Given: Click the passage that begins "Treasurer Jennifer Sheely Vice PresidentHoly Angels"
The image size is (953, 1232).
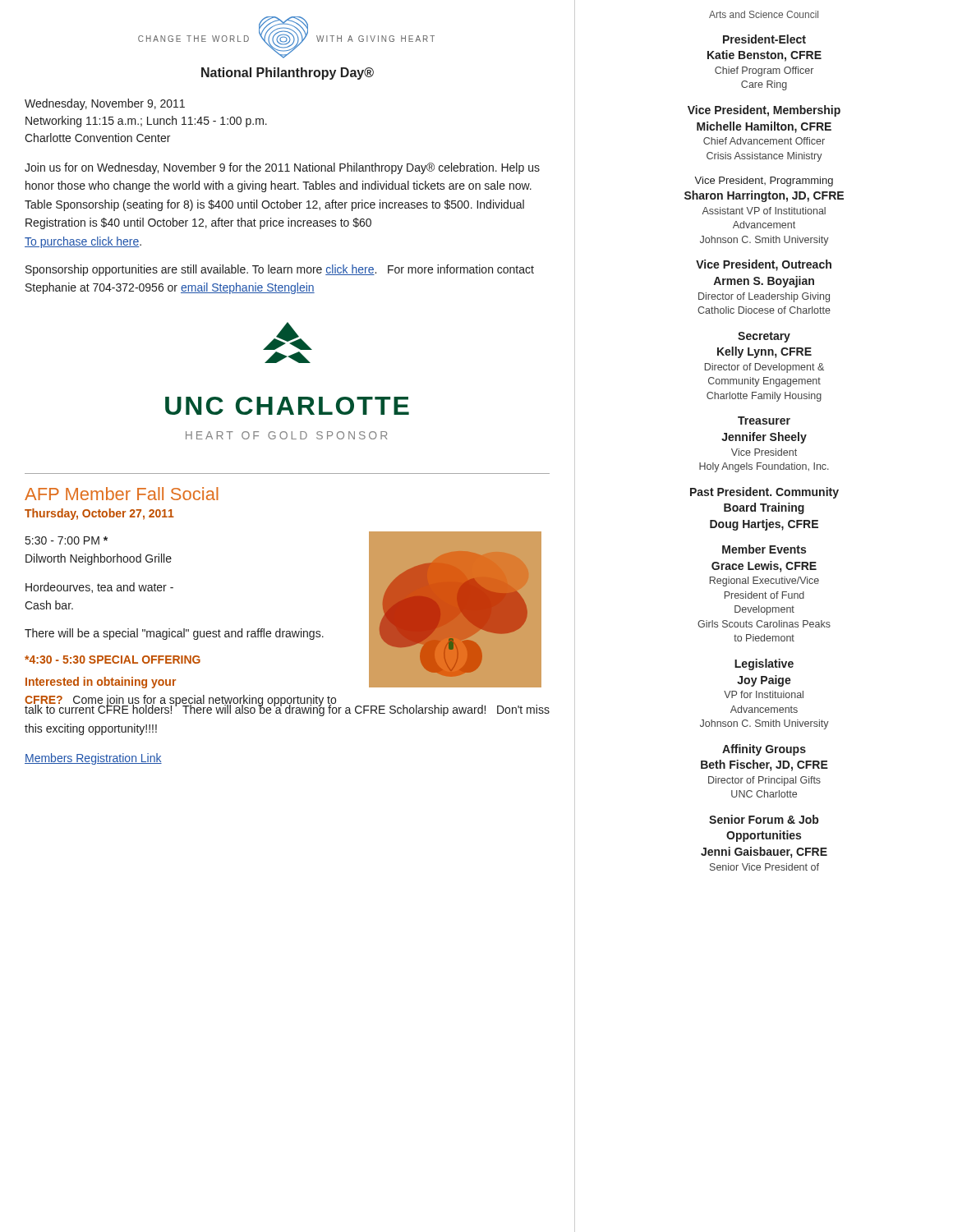Looking at the screenshot, I should tap(764, 444).
